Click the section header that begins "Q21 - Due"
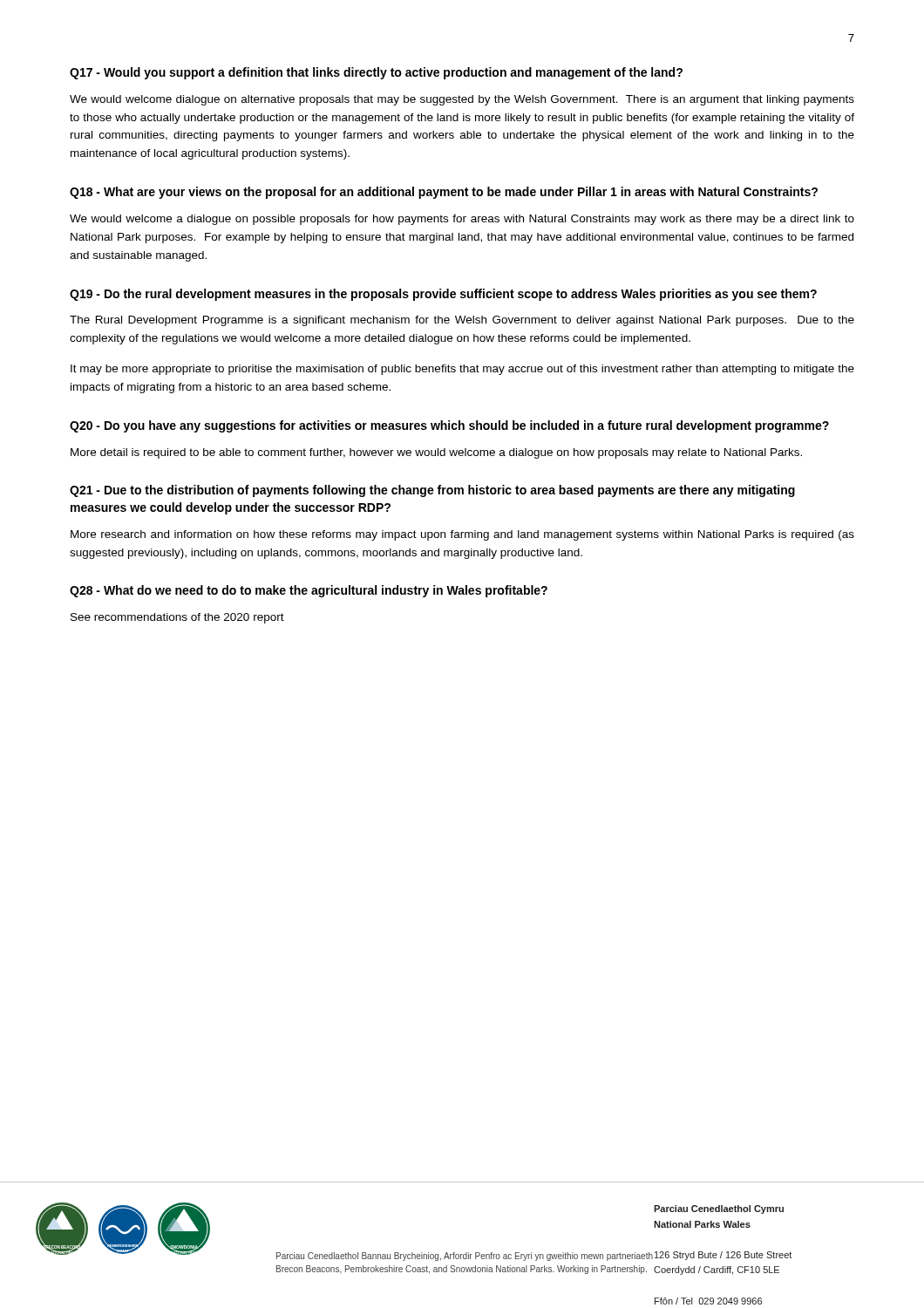This screenshot has width=924, height=1308. click(x=433, y=499)
